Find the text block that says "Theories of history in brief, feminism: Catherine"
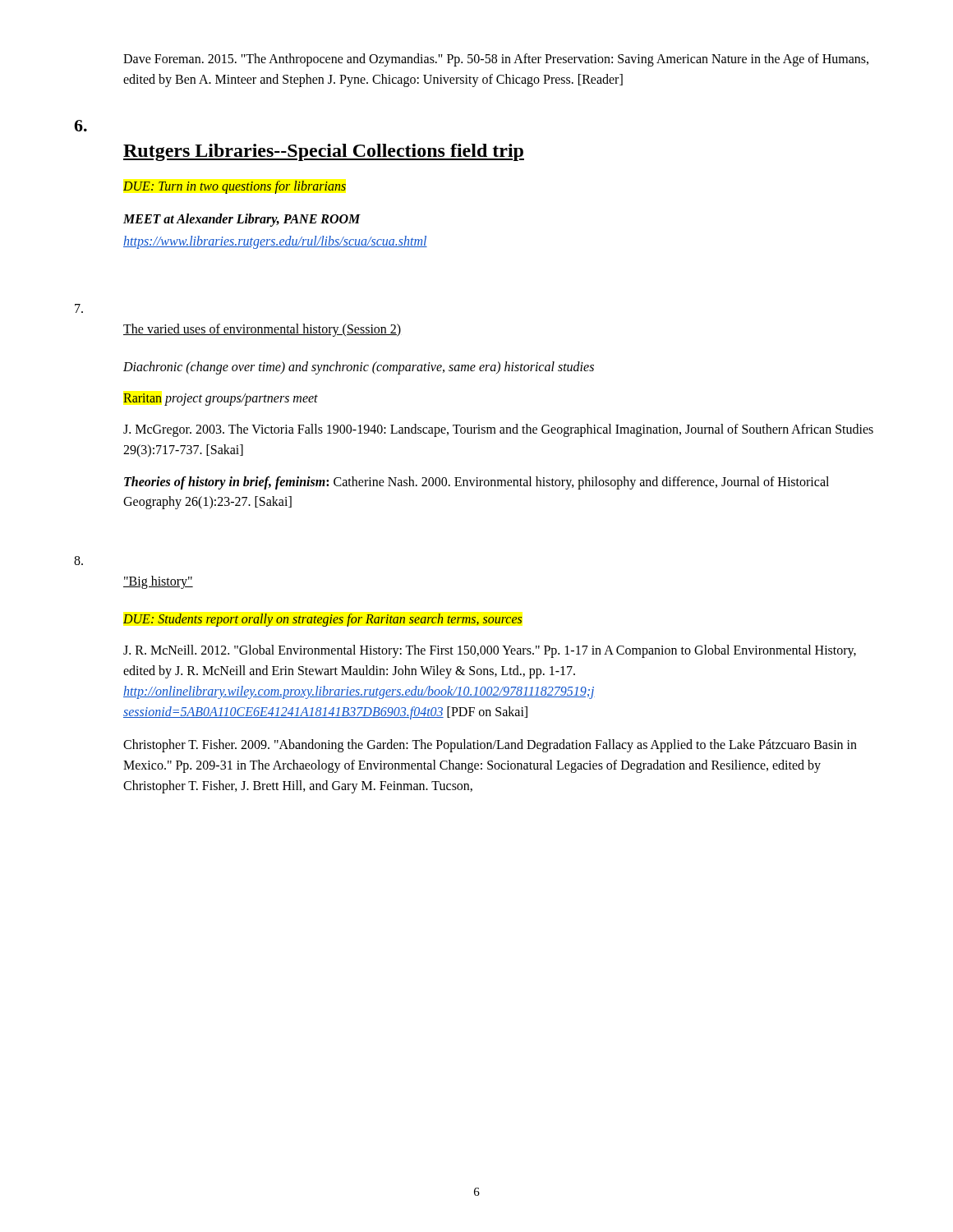The height and width of the screenshot is (1232, 953). coord(476,492)
